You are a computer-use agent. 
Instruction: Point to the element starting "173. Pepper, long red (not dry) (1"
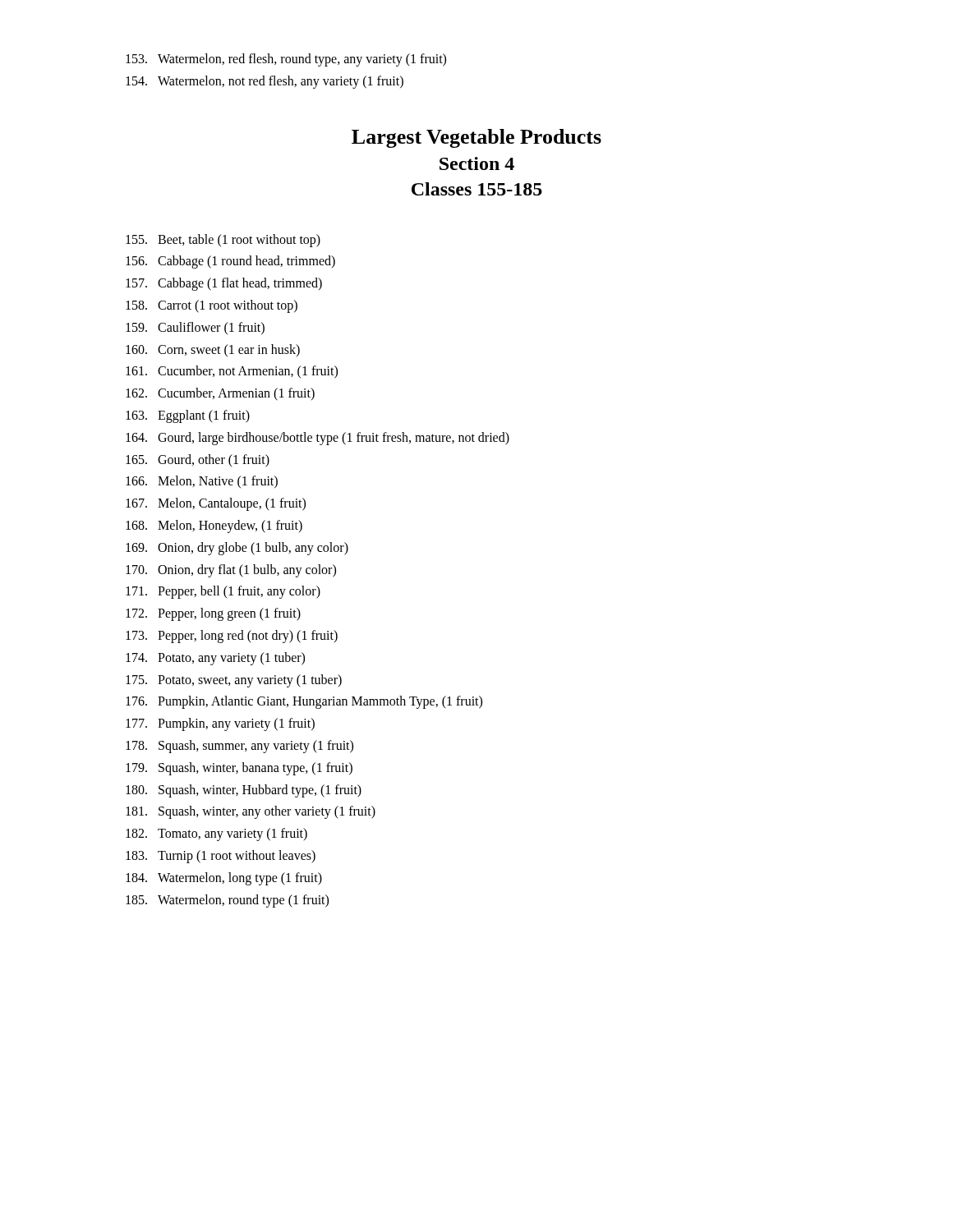[232, 637]
